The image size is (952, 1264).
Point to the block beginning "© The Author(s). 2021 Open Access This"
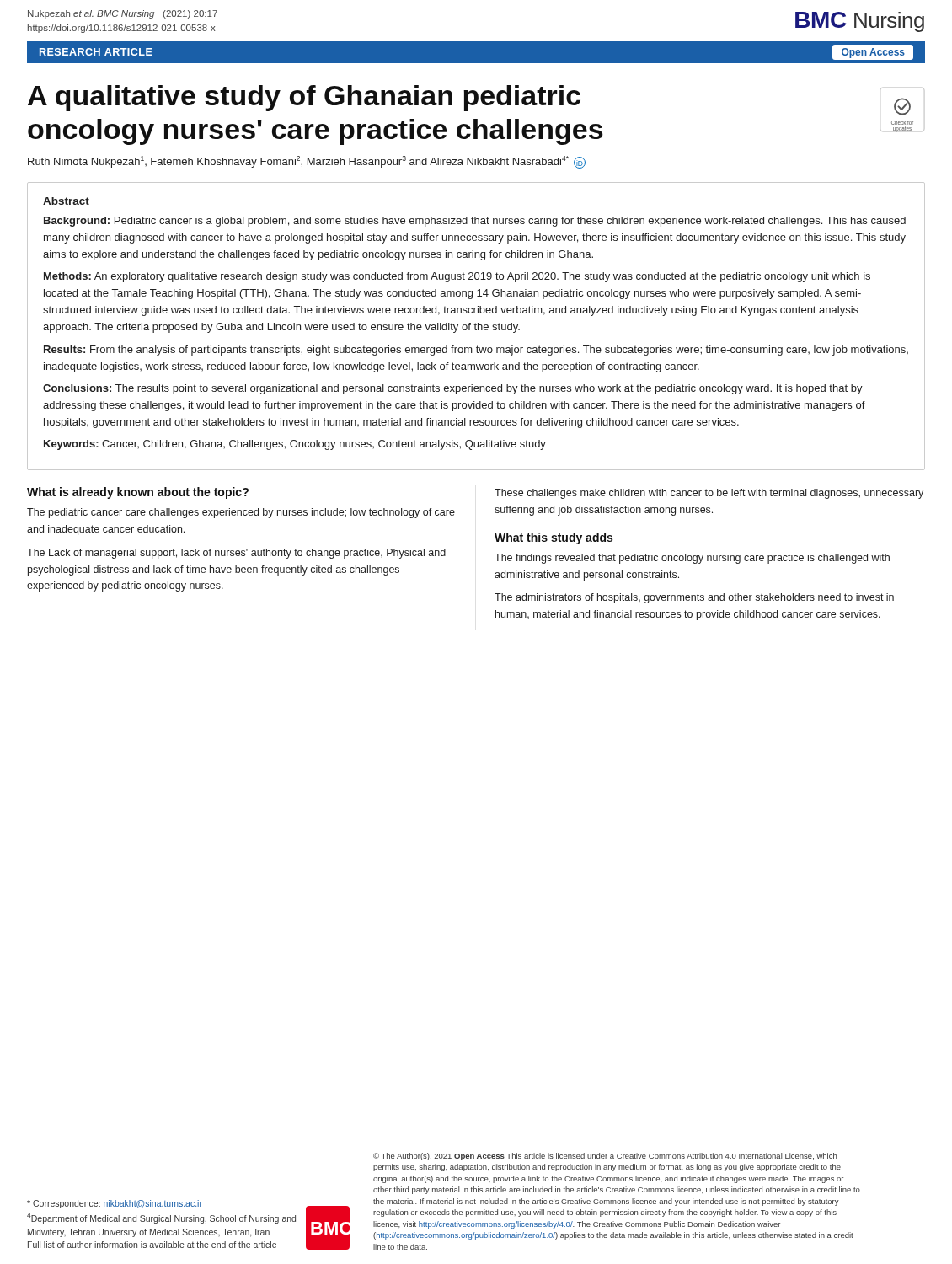617,1201
